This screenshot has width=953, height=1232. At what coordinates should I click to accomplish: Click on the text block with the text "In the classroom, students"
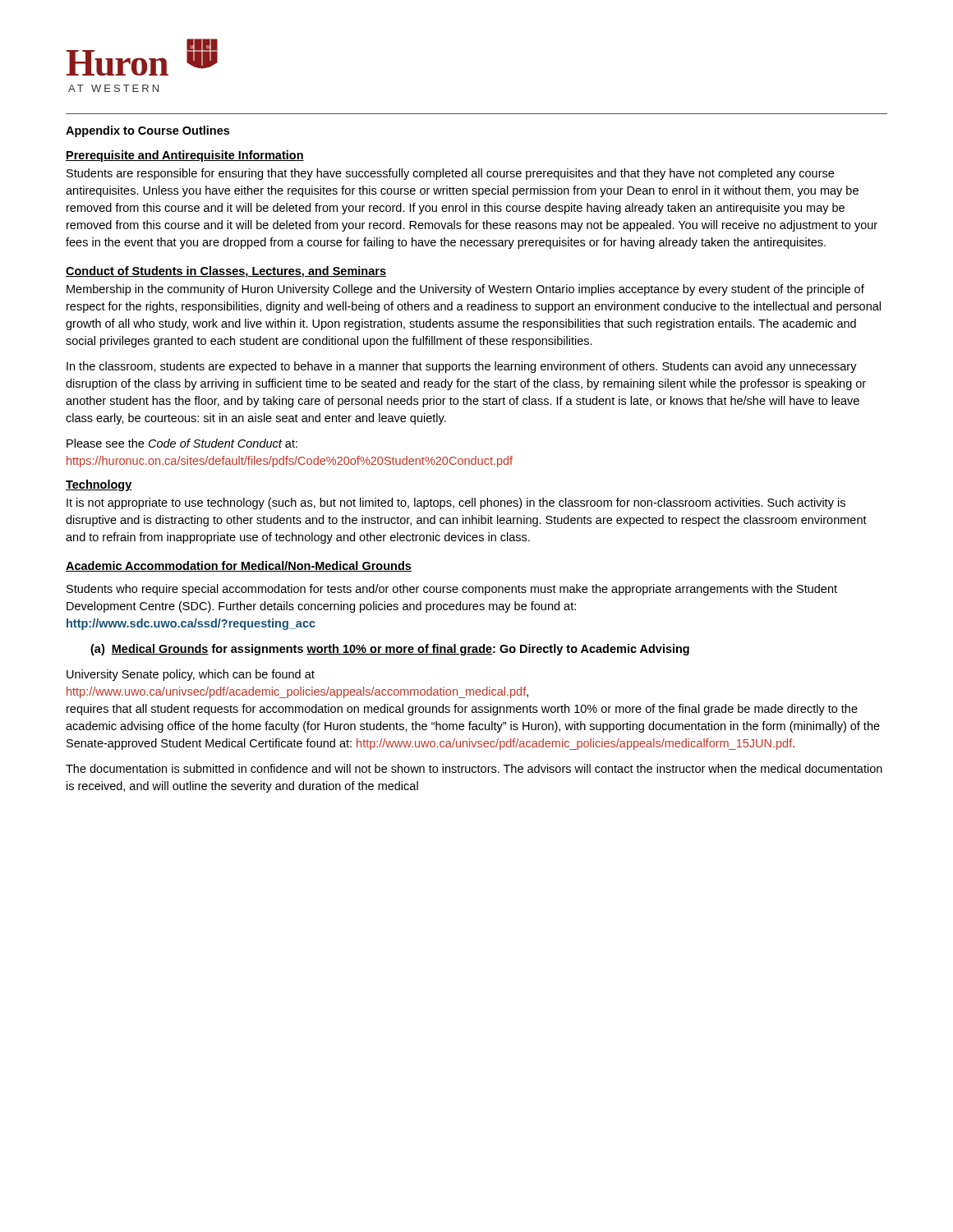[x=476, y=393]
